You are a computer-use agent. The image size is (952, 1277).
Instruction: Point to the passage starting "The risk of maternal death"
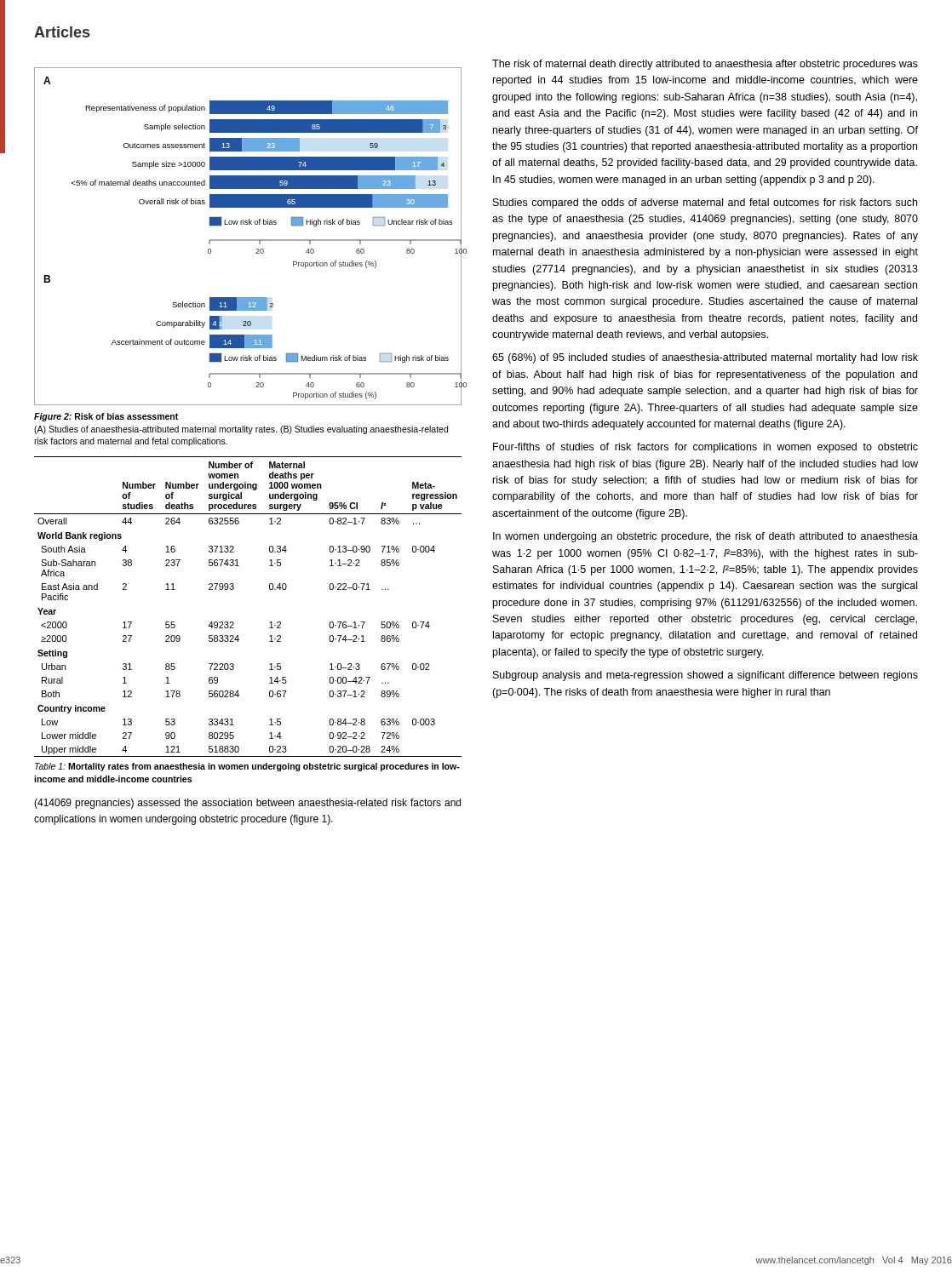point(705,378)
